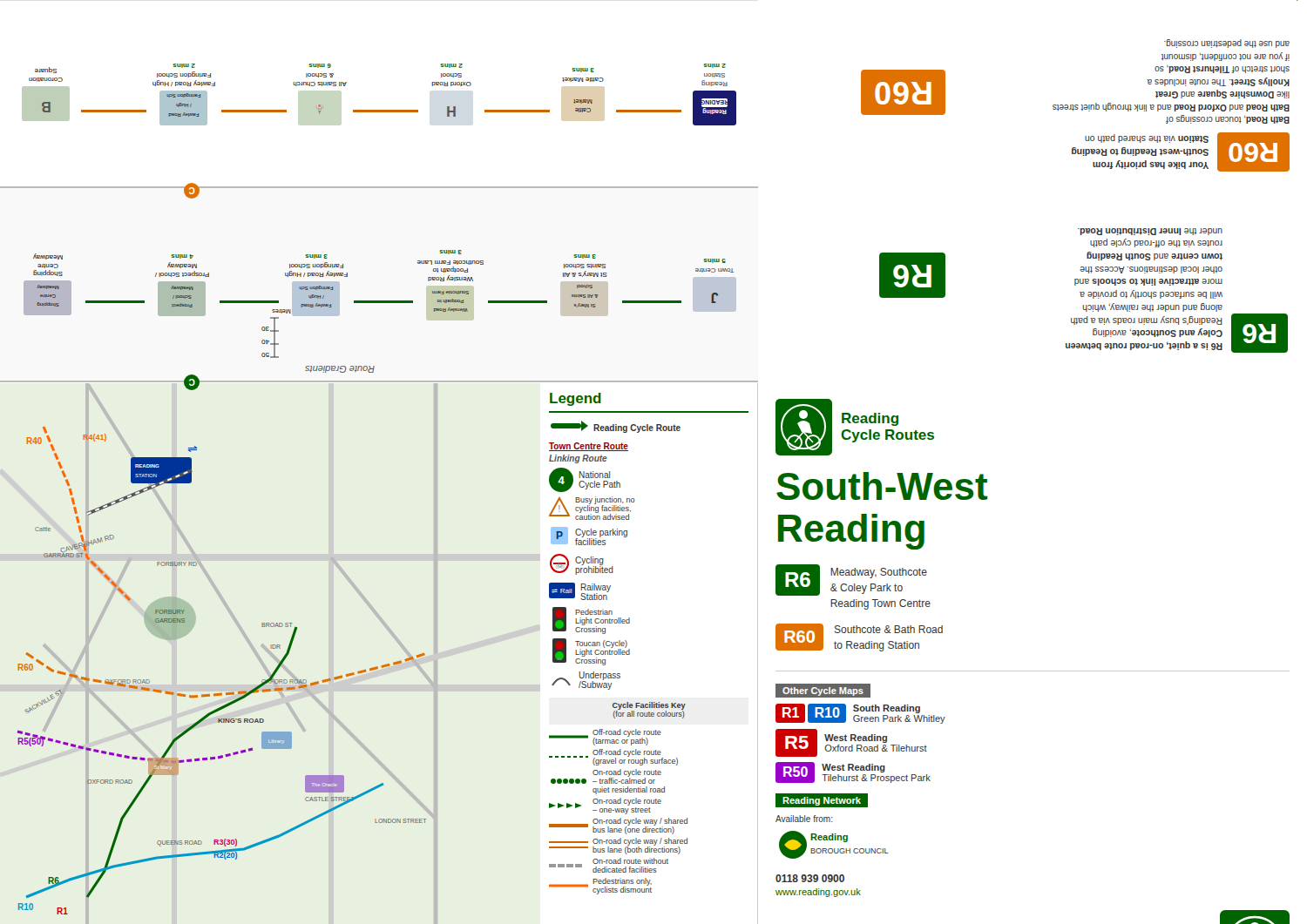This screenshot has width=1307, height=924.
Task: Find the block on this page that starts "Off-road cycle route(gravel or"
Action: [614, 757]
